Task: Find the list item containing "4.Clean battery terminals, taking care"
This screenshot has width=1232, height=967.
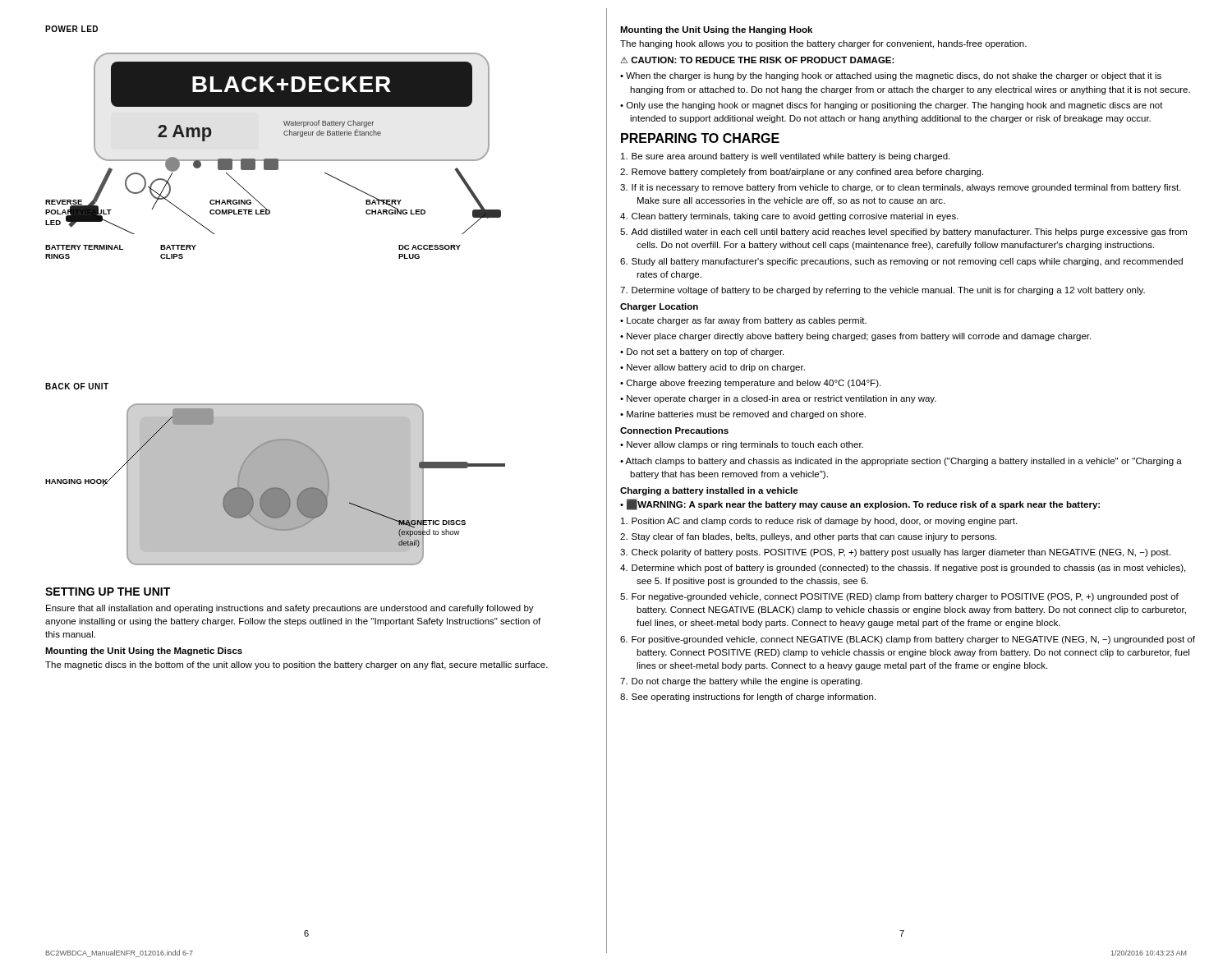Action: (789, 216)
